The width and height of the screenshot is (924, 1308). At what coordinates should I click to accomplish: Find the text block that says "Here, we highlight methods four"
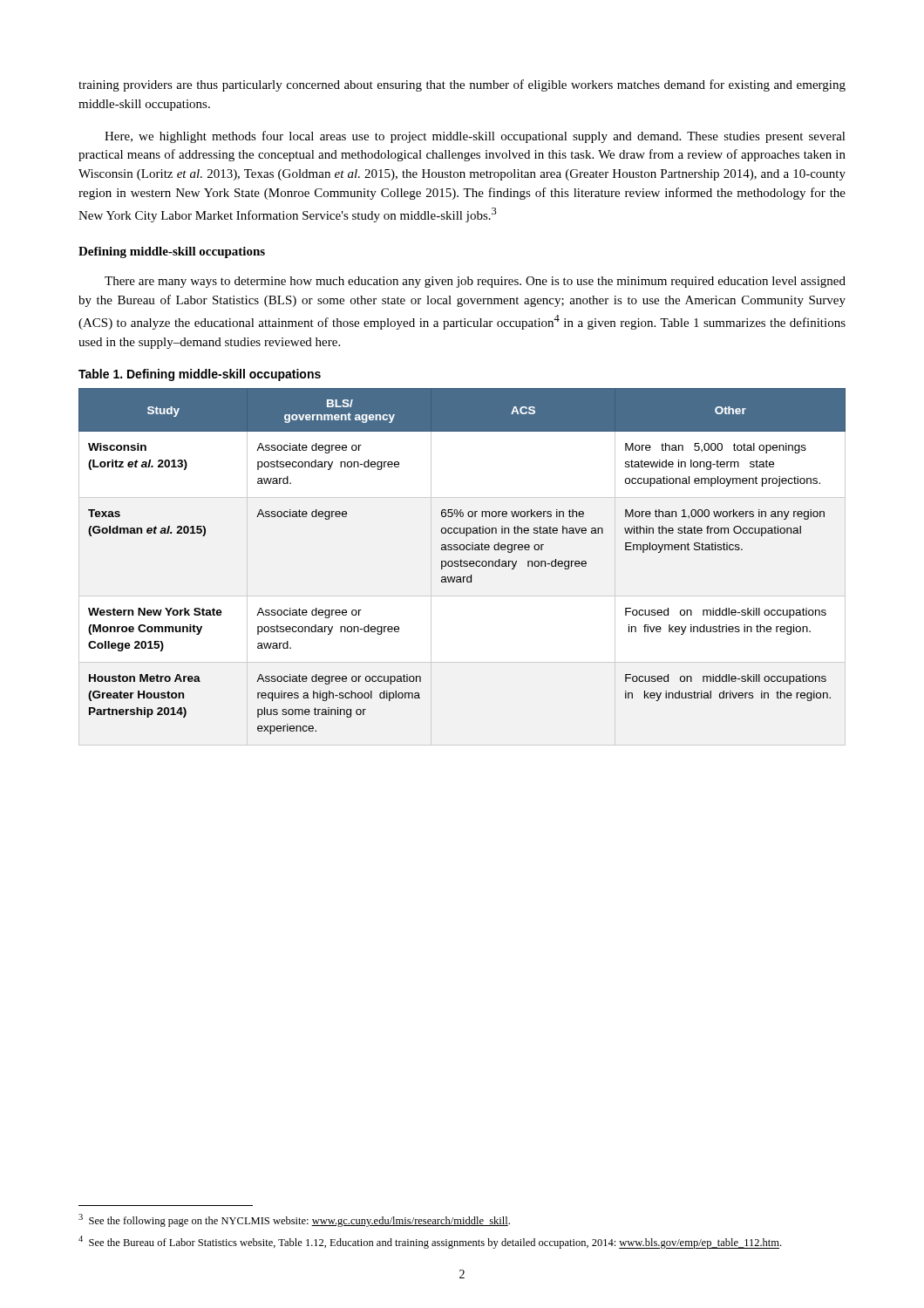tap(462, 176)
